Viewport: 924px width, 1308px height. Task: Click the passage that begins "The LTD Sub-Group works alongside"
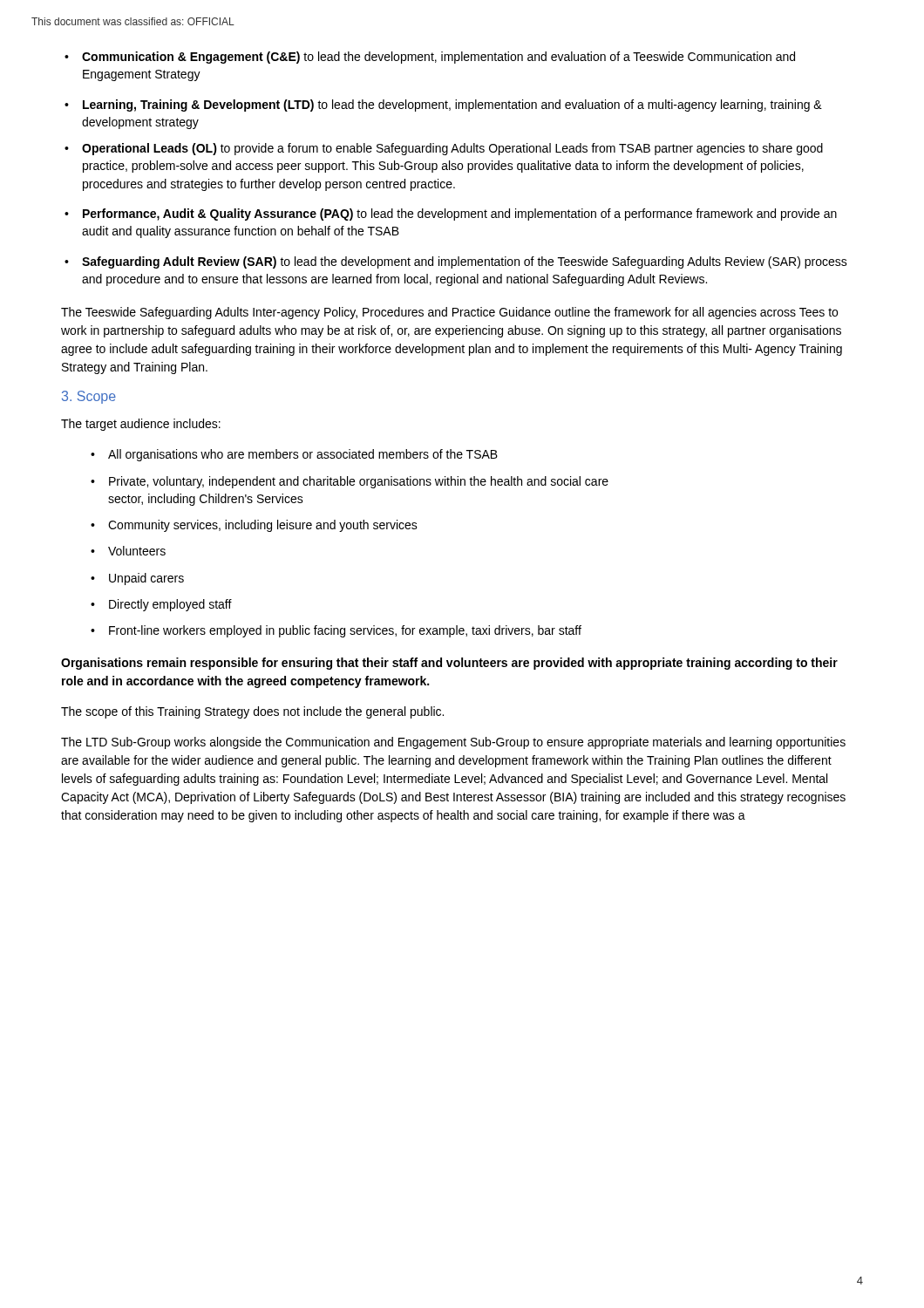[x=453, y=778]
